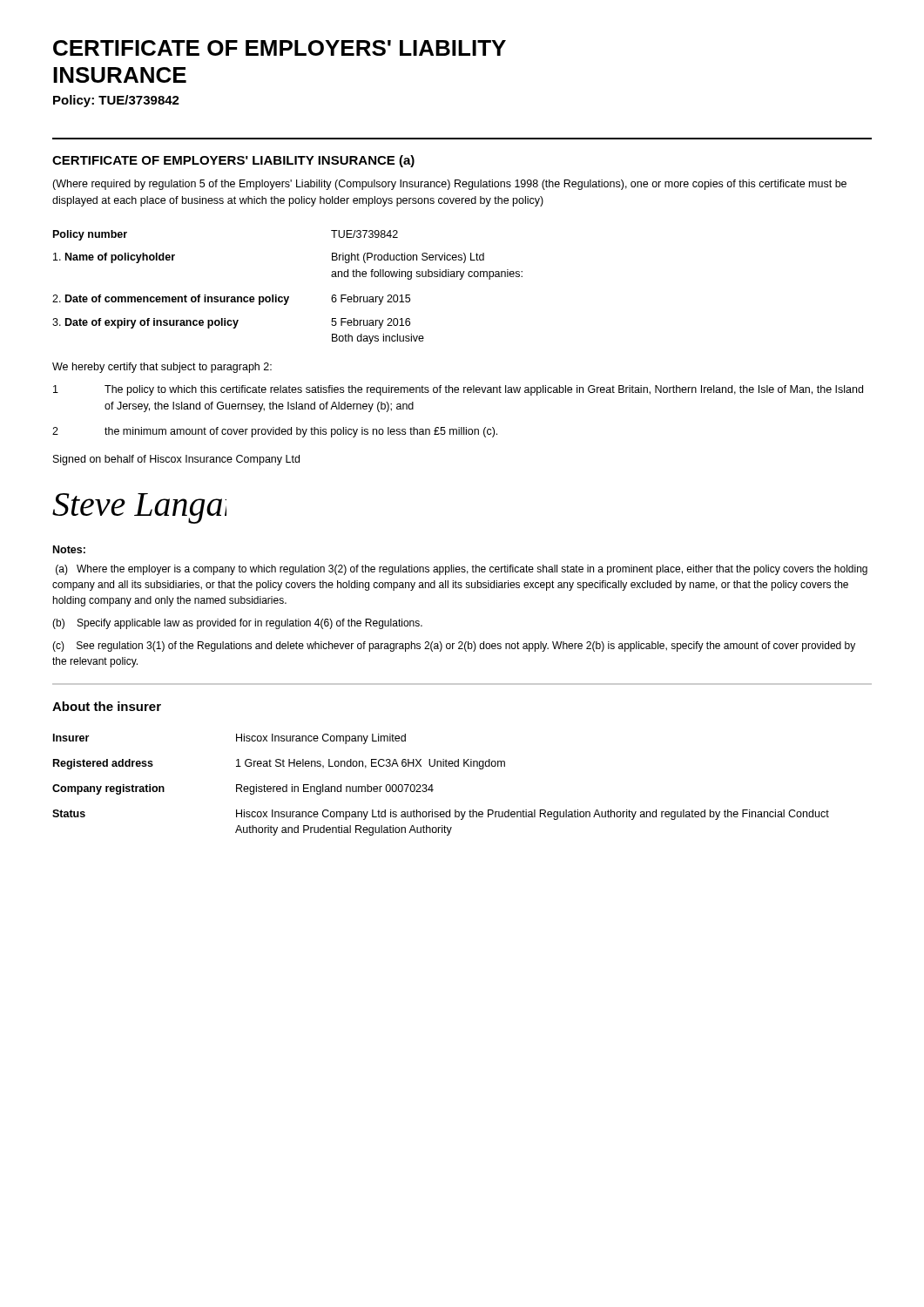Locate the illustration
This screenshot has height=1307, width=924.
click(462, 501)
